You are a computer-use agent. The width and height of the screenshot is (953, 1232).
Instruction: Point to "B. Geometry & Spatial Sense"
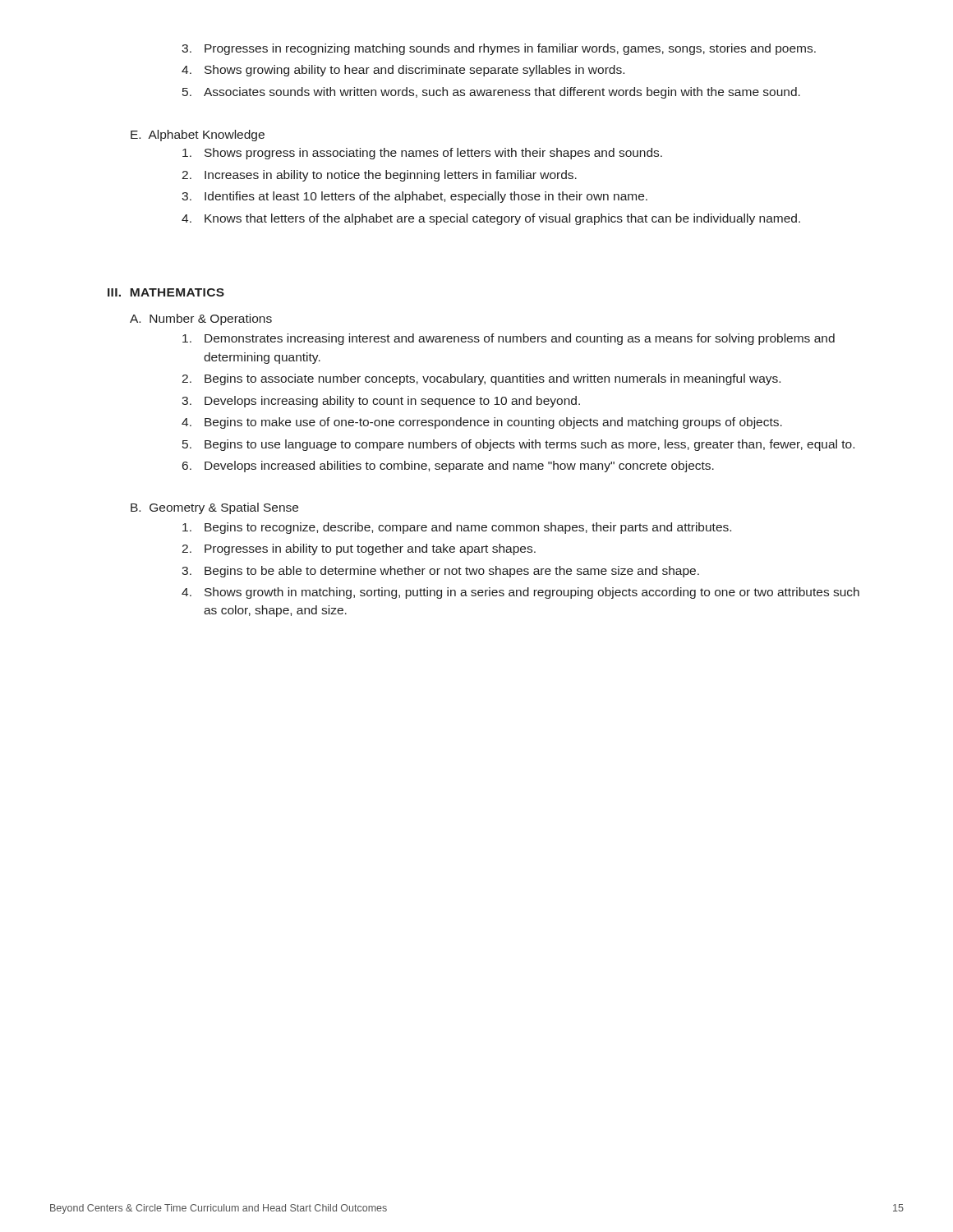pyautogui.click(x=214, y=507)
